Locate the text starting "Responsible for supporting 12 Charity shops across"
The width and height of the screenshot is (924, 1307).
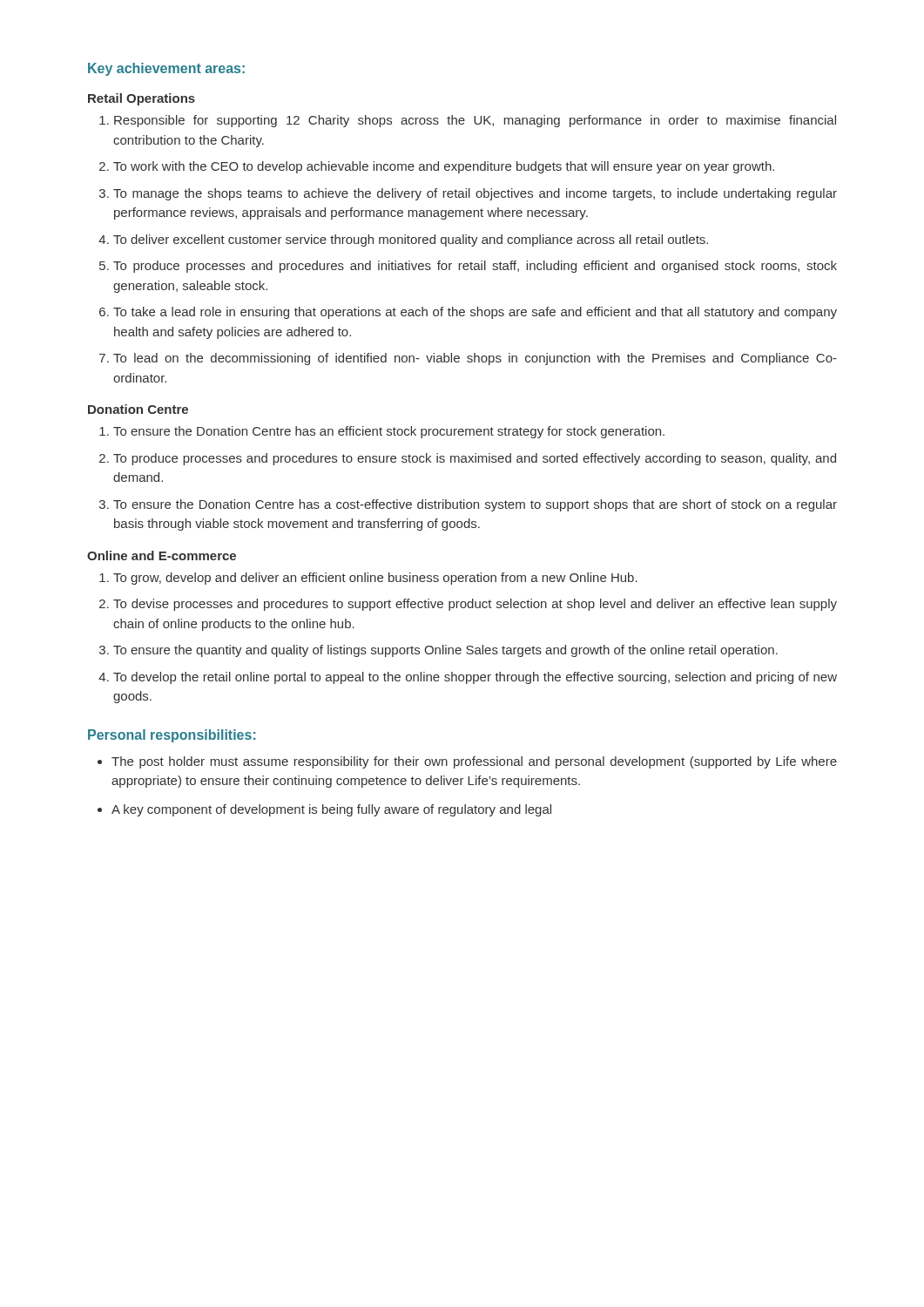pyautogui.click(x=475, y=130)
